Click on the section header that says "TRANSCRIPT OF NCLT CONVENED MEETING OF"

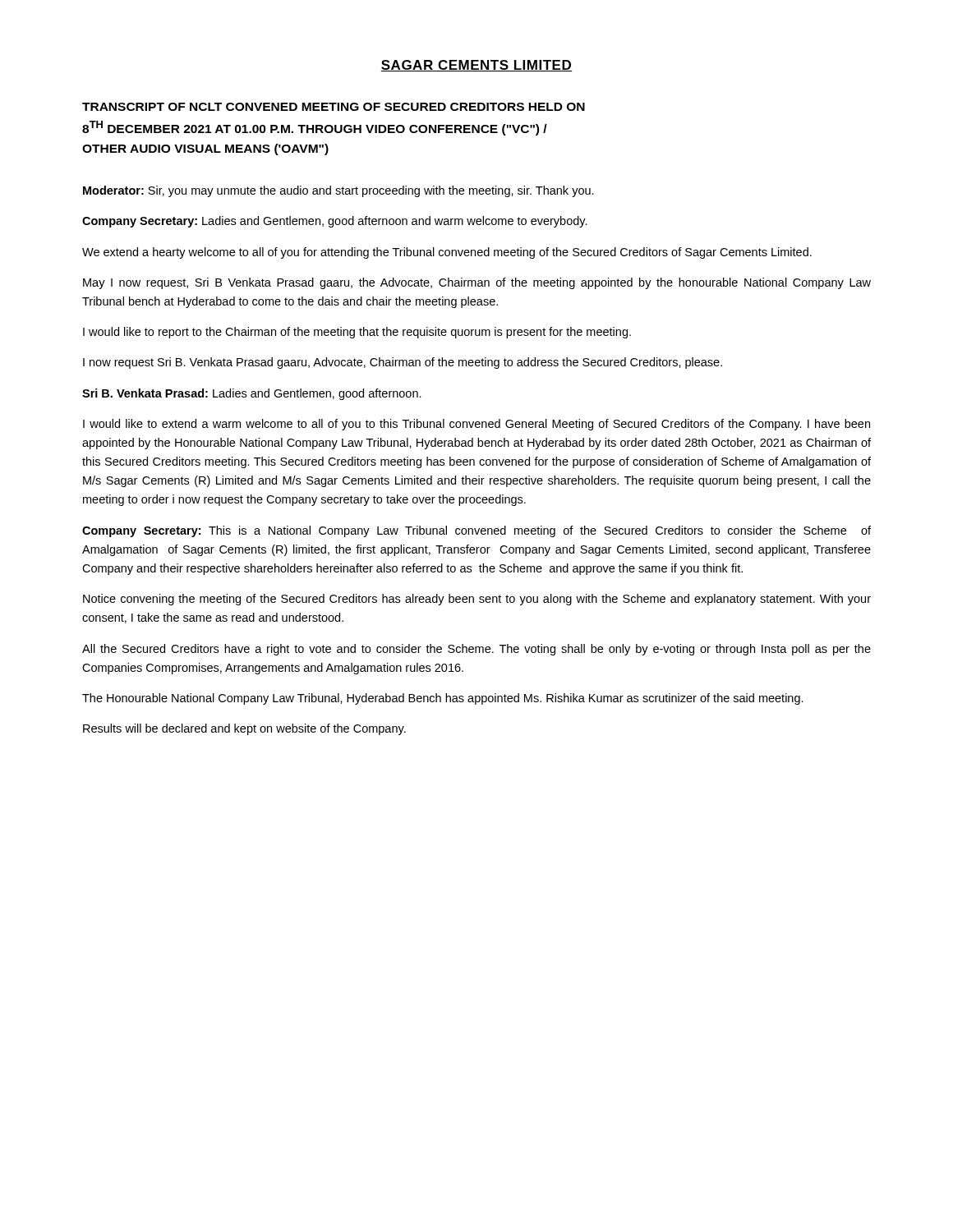tap(476, 128)
